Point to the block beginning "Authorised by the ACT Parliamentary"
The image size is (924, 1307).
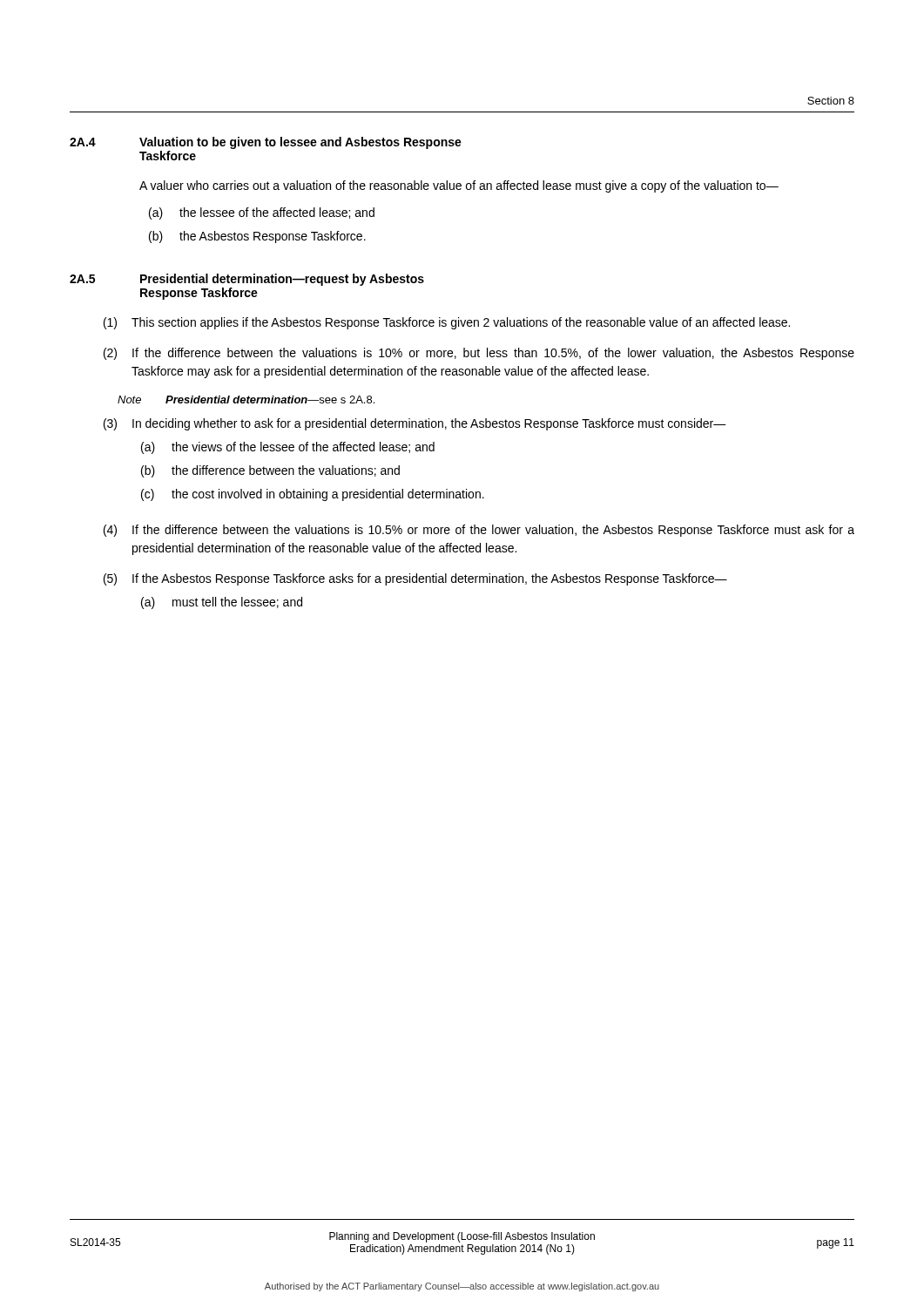pyautogui.click(x=462, y=1286)
